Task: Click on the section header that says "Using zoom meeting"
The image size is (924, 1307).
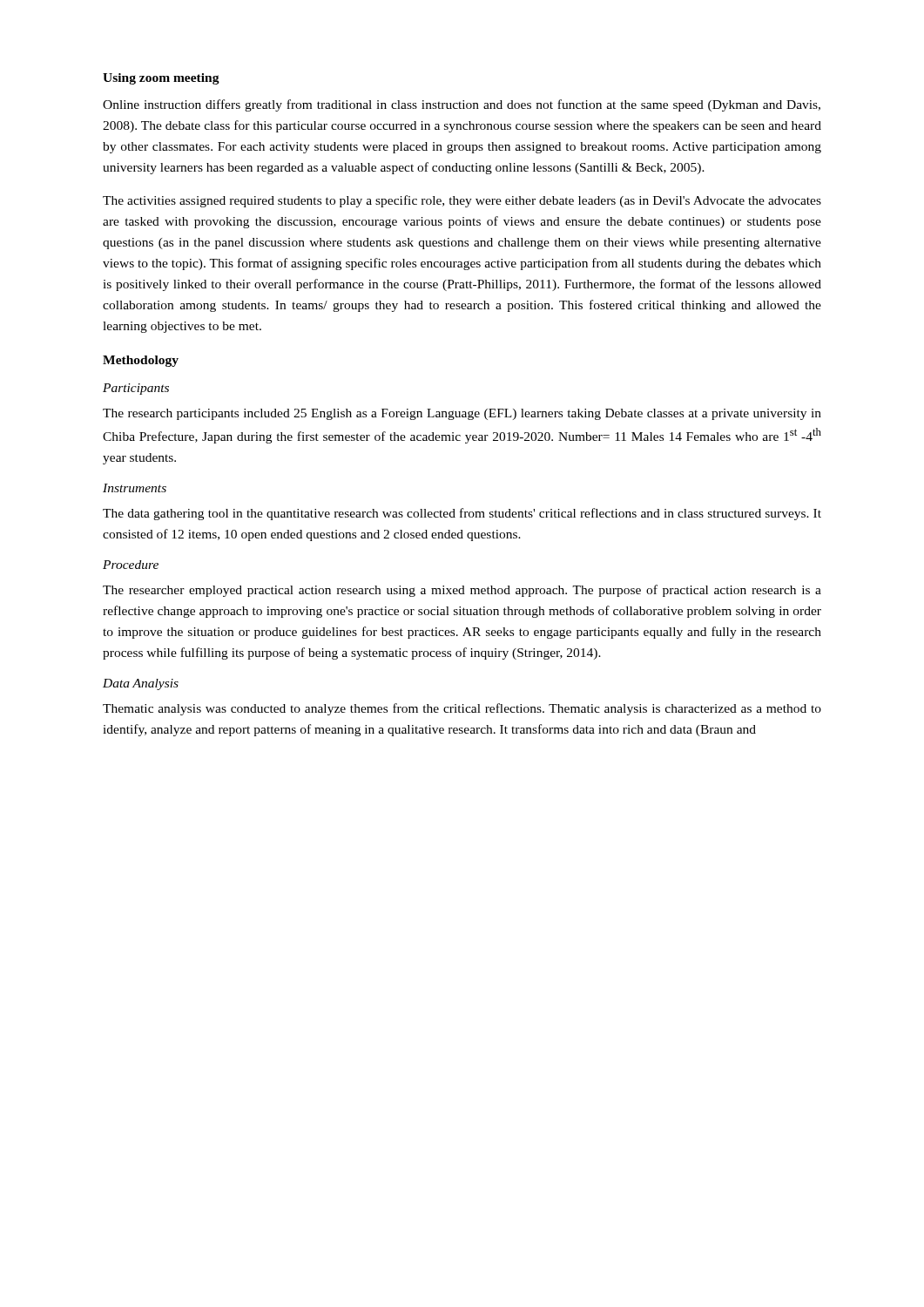Action: (161, 79)
